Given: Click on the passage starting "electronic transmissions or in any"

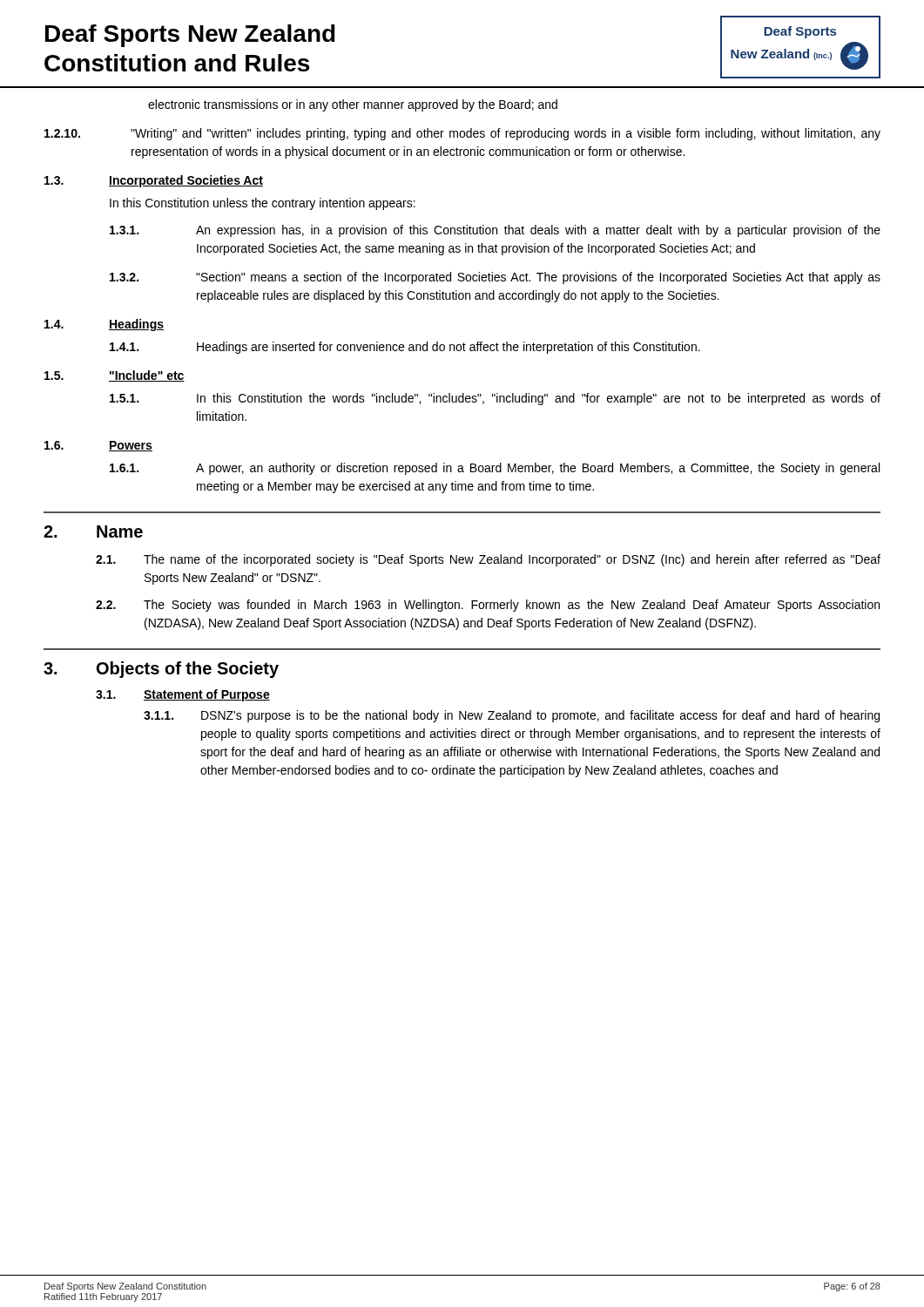Looking at the screenshot, I should click(x=353, y=105).
